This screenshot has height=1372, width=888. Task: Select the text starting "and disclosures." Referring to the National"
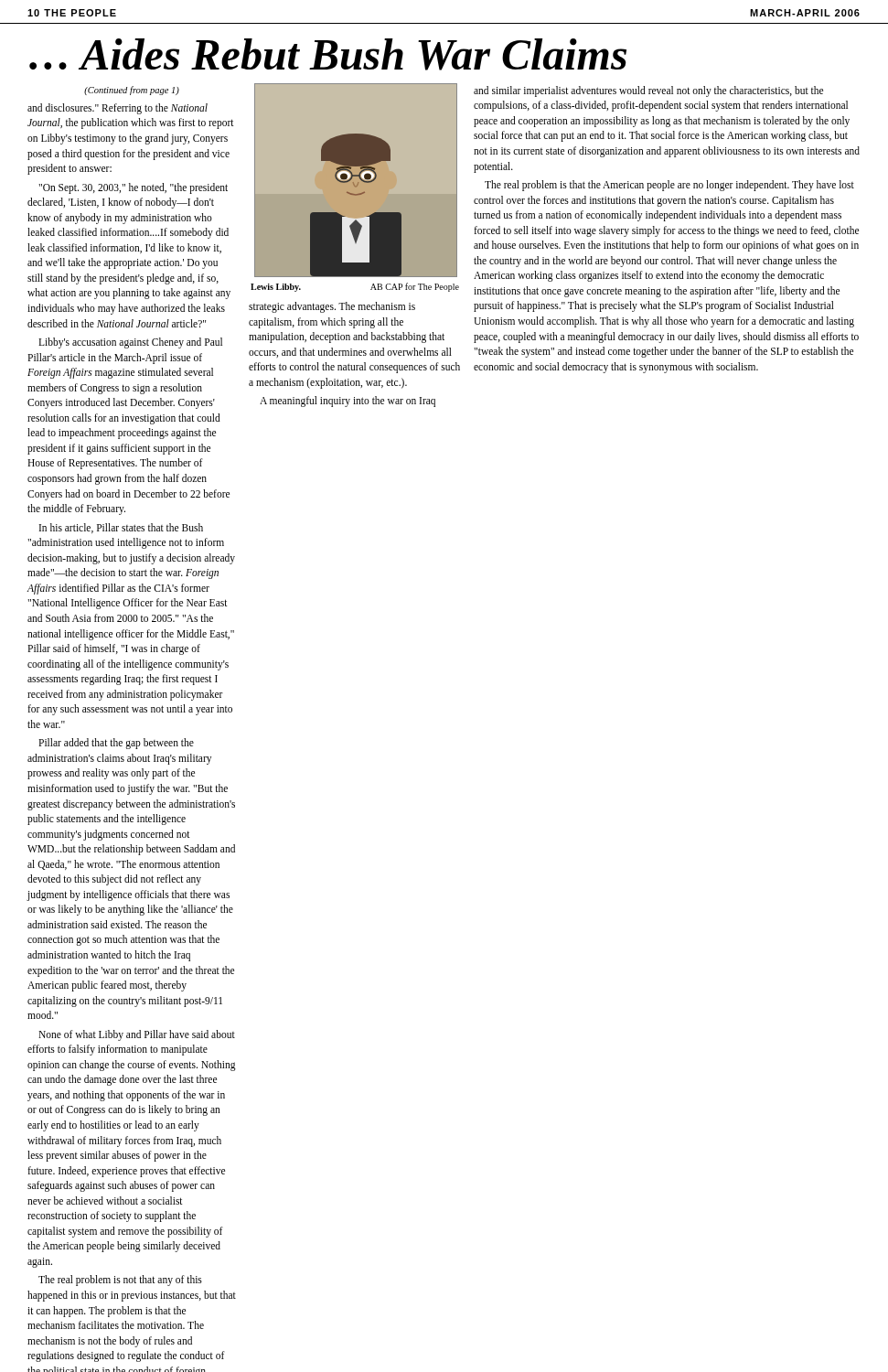tap(132, 736)
